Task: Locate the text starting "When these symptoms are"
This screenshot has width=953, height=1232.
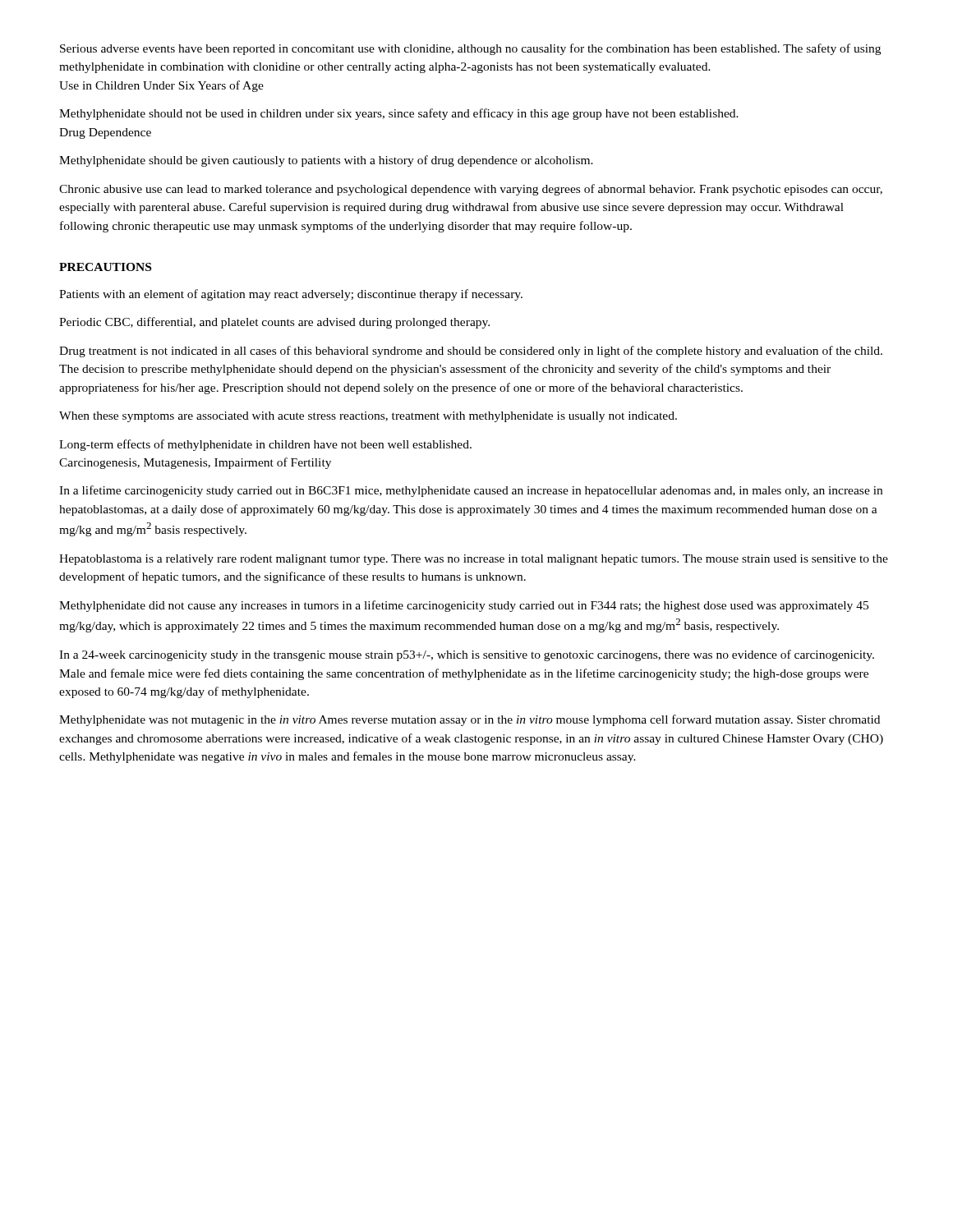Action: click(x=368, y=415)
